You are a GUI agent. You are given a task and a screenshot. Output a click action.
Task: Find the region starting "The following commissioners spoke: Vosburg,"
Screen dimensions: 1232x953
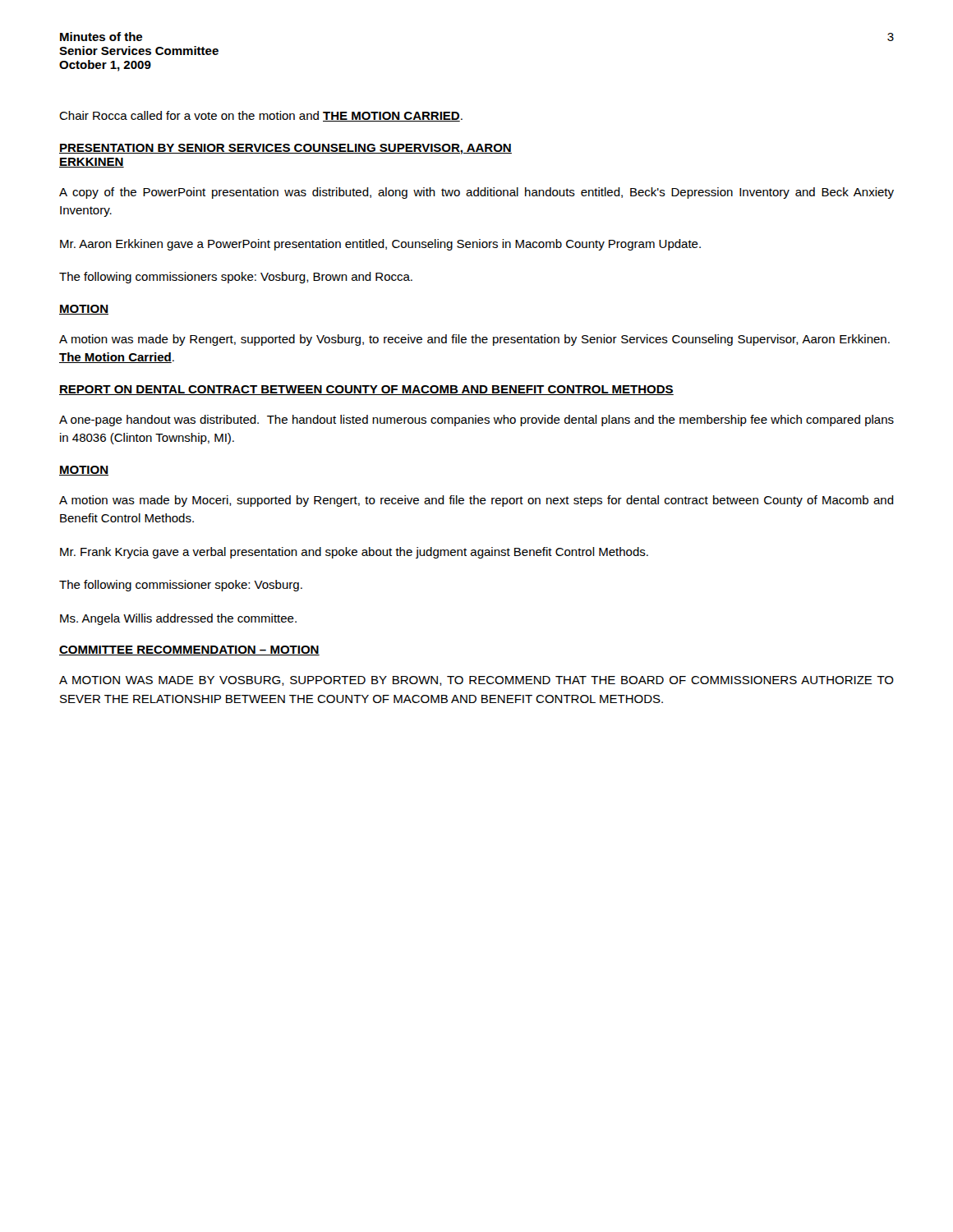click(x=236, y=276)
